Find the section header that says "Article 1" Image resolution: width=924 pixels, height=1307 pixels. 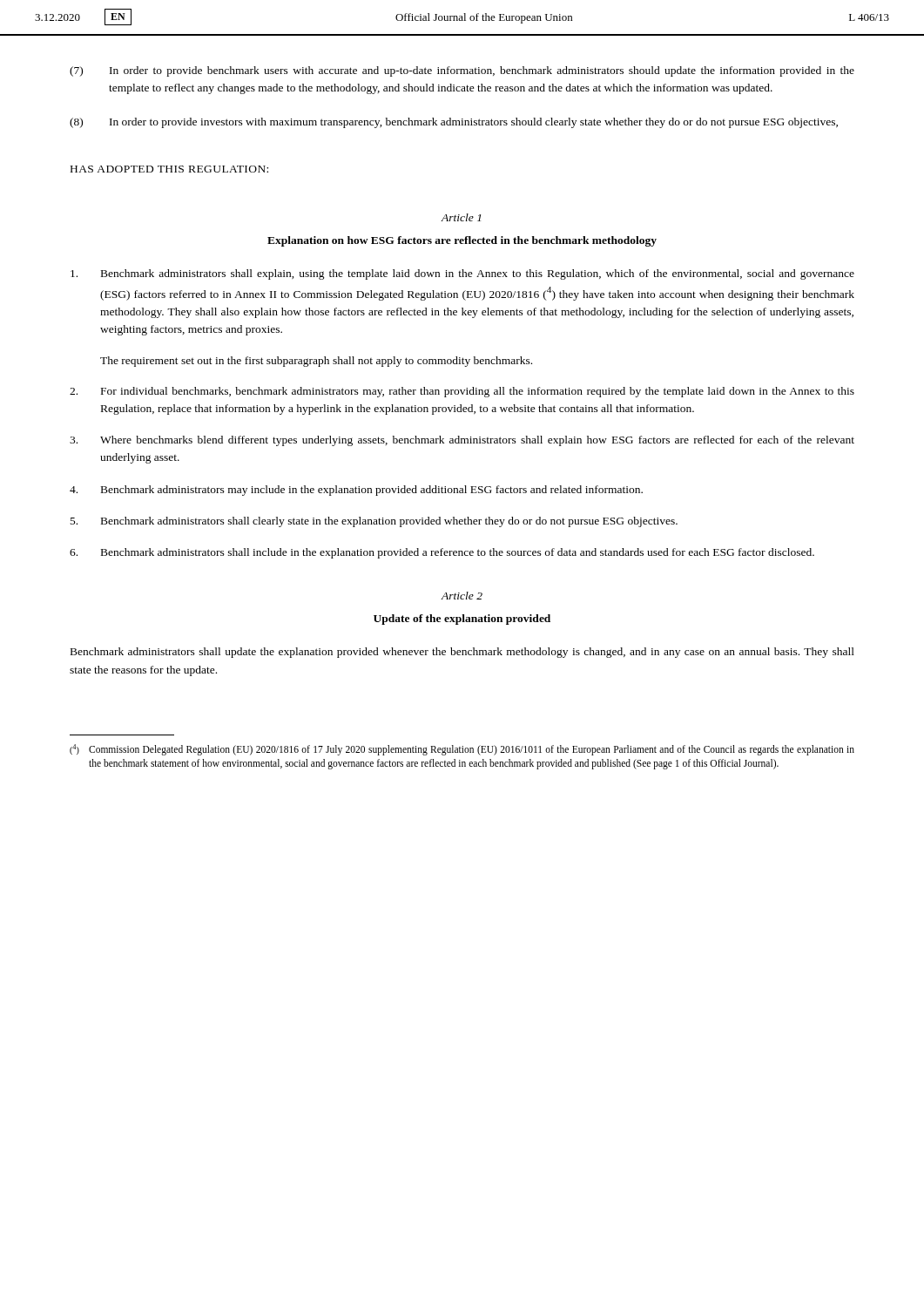(462, 217)
